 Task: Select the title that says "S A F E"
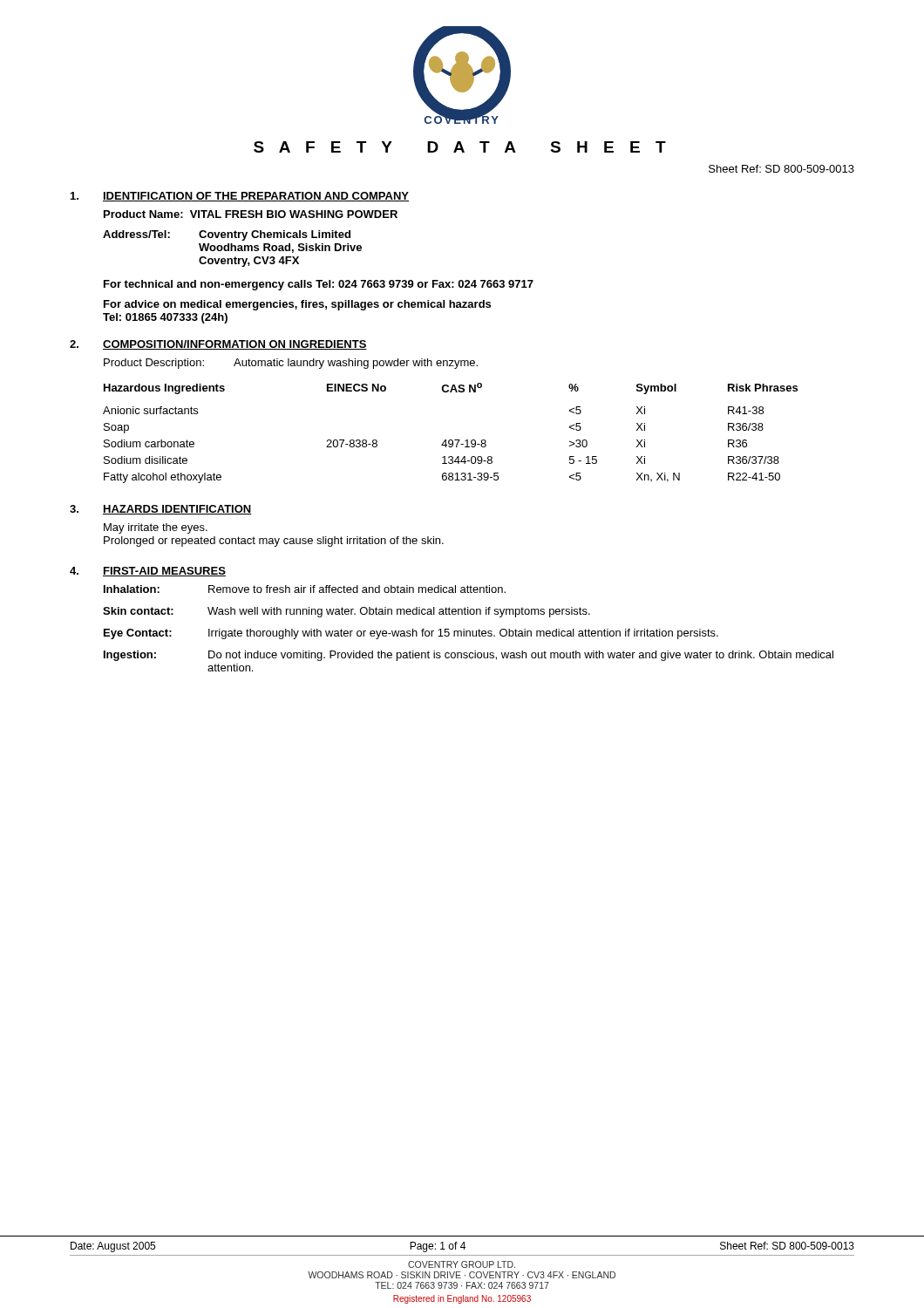pyautogui.click(x=462, y=147)
